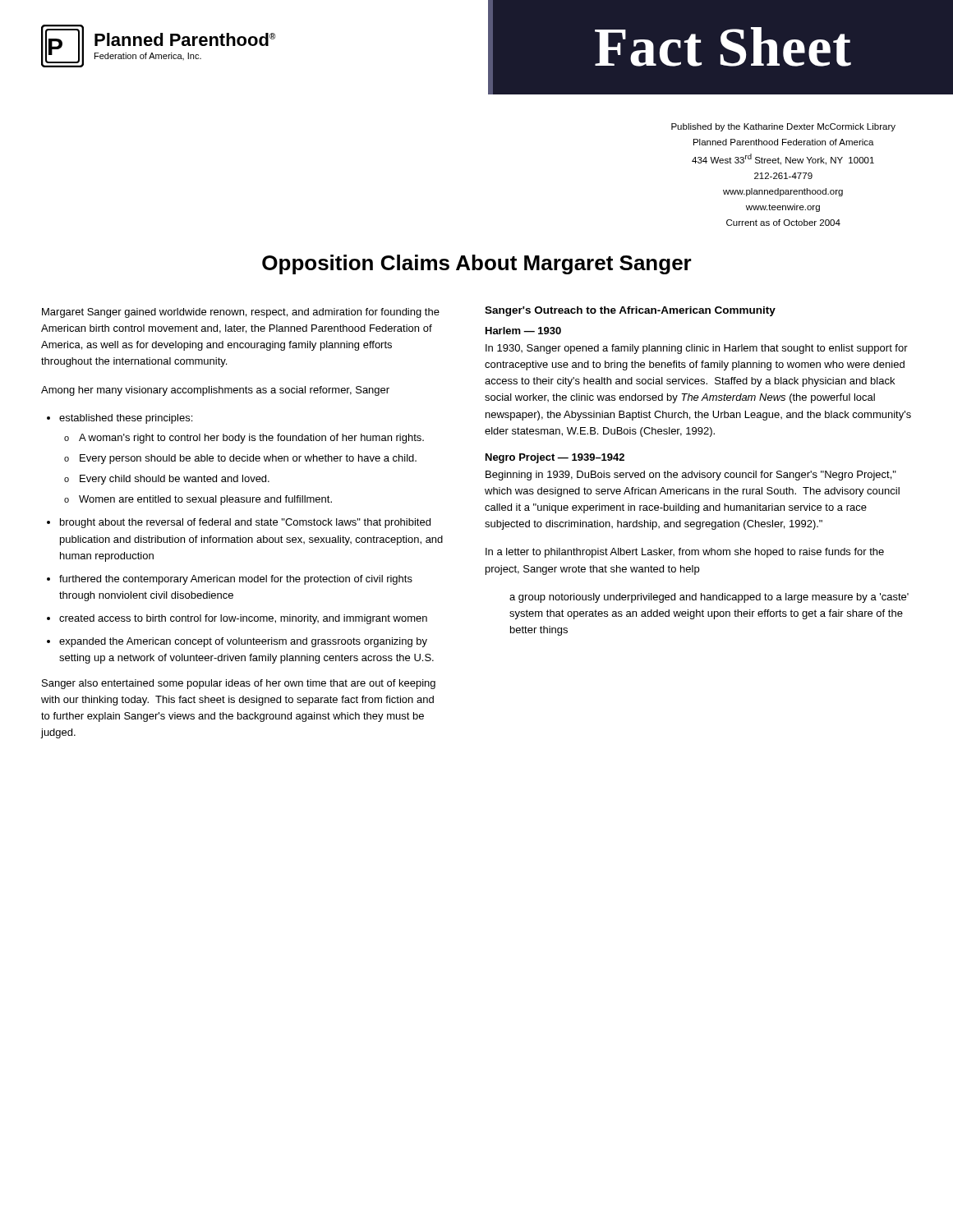Click on the list item containing "established these principles: A"
Viewport: 953px width, 1232px height.
[251, 460]
